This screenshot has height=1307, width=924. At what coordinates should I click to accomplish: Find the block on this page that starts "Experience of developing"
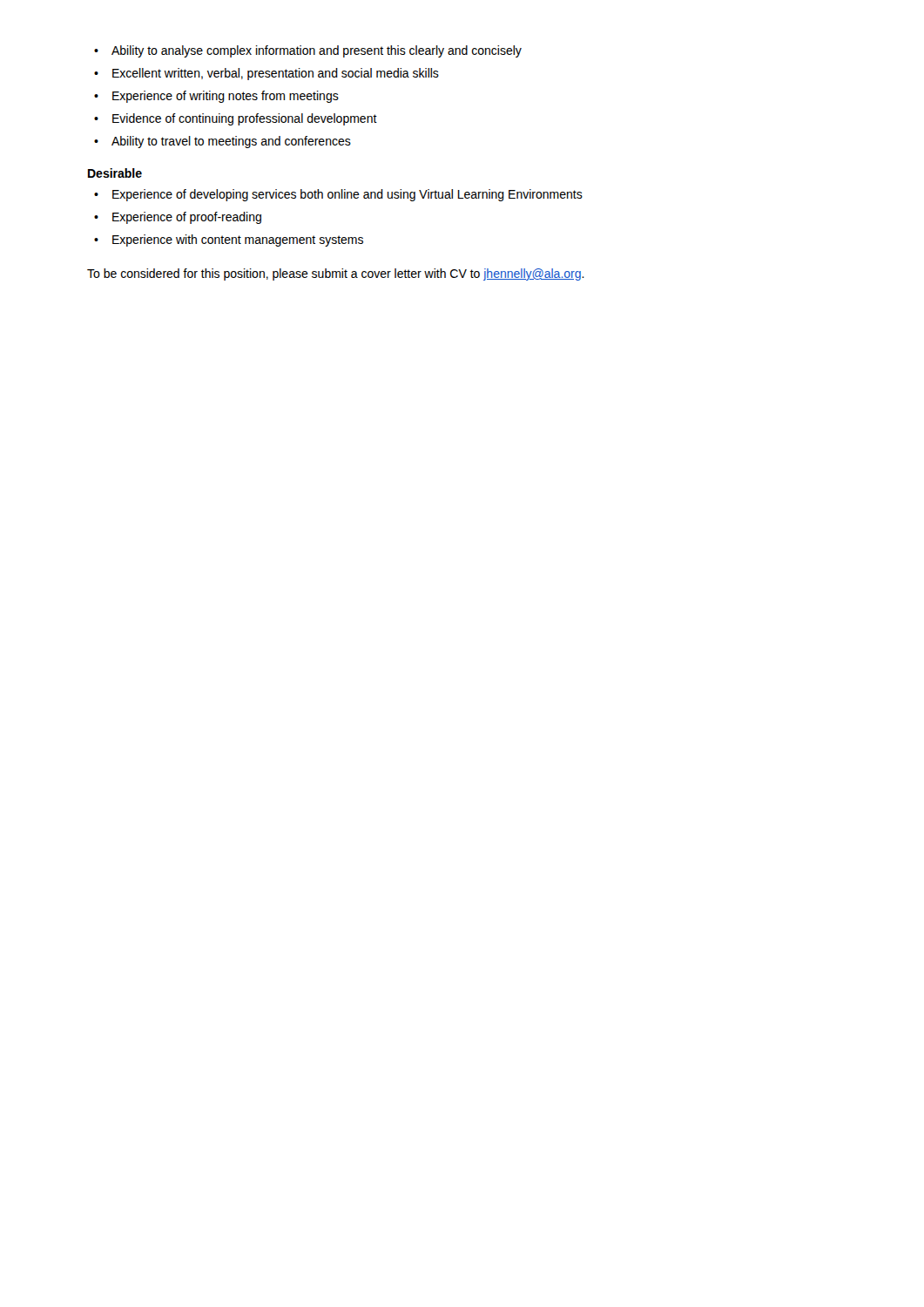pyautogui.click(x=466, y=195)
